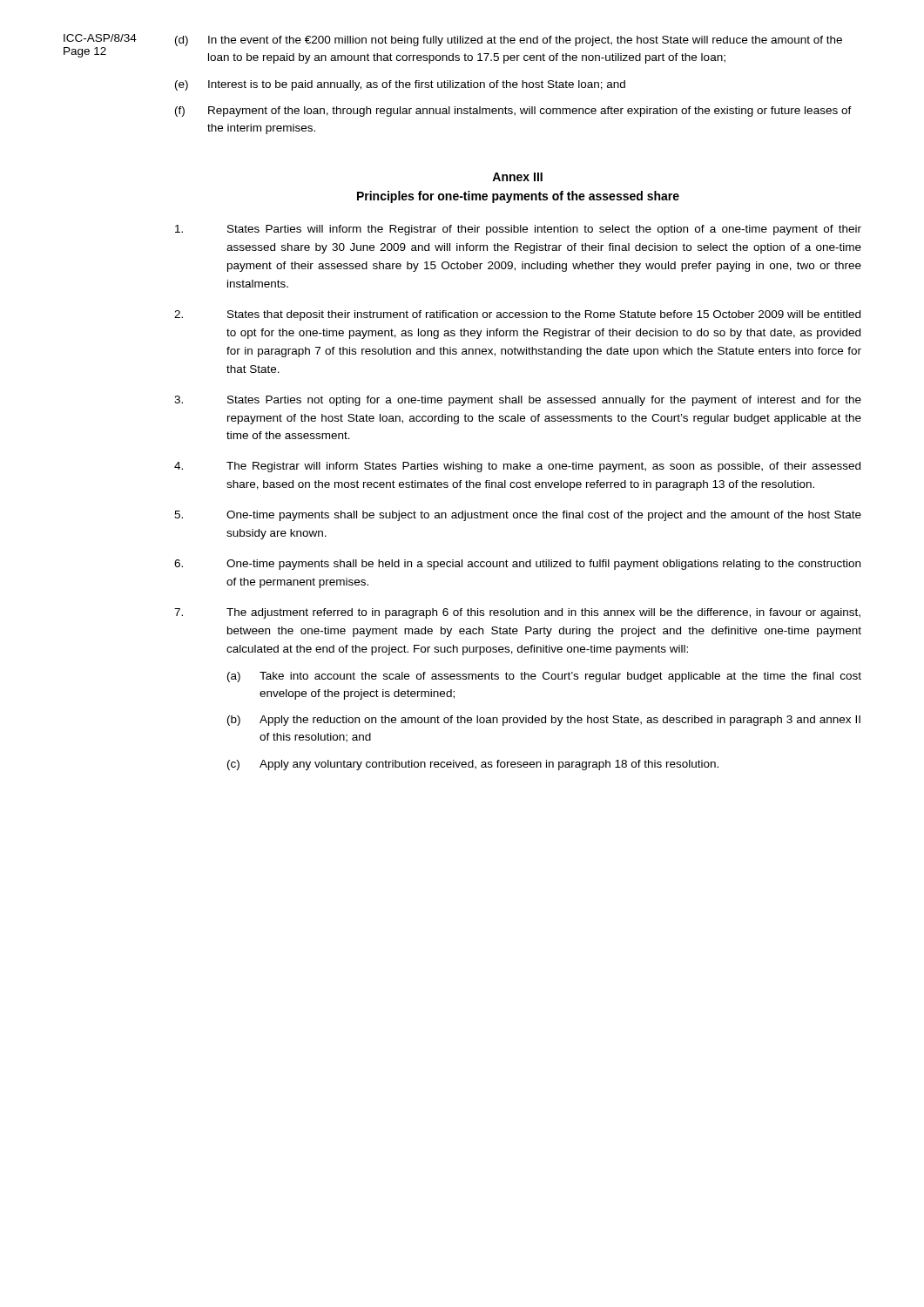Point to the region starting "States Parties not opting for"
This screenshot has width=924, height=1307.
tap(518, 418)
